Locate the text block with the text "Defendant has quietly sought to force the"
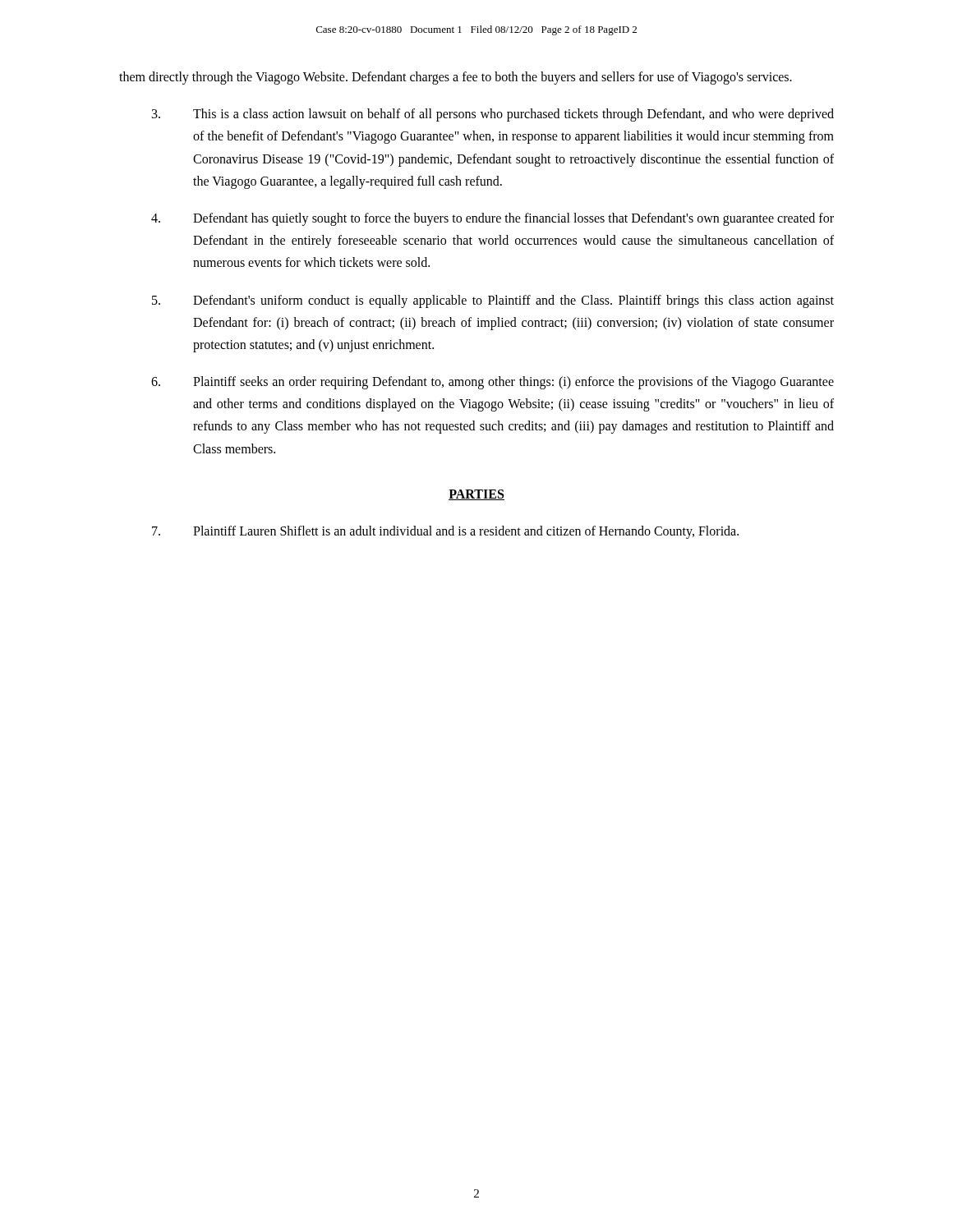Viewport: 953px width, 1232px height. pyautogui.click(x=476, y=240)
